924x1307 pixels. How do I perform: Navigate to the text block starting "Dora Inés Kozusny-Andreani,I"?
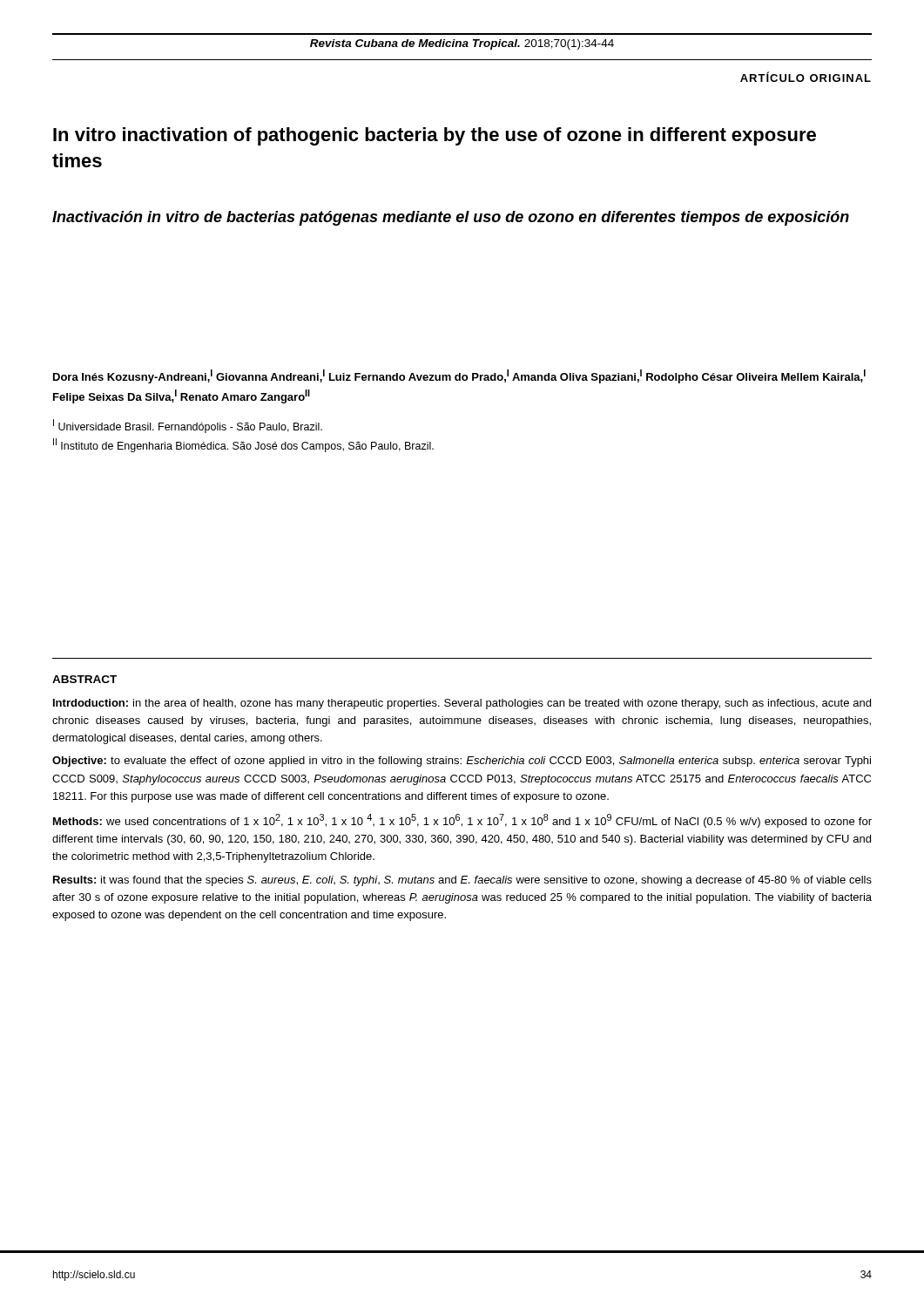pyautogui.click(x=459, y=386)
